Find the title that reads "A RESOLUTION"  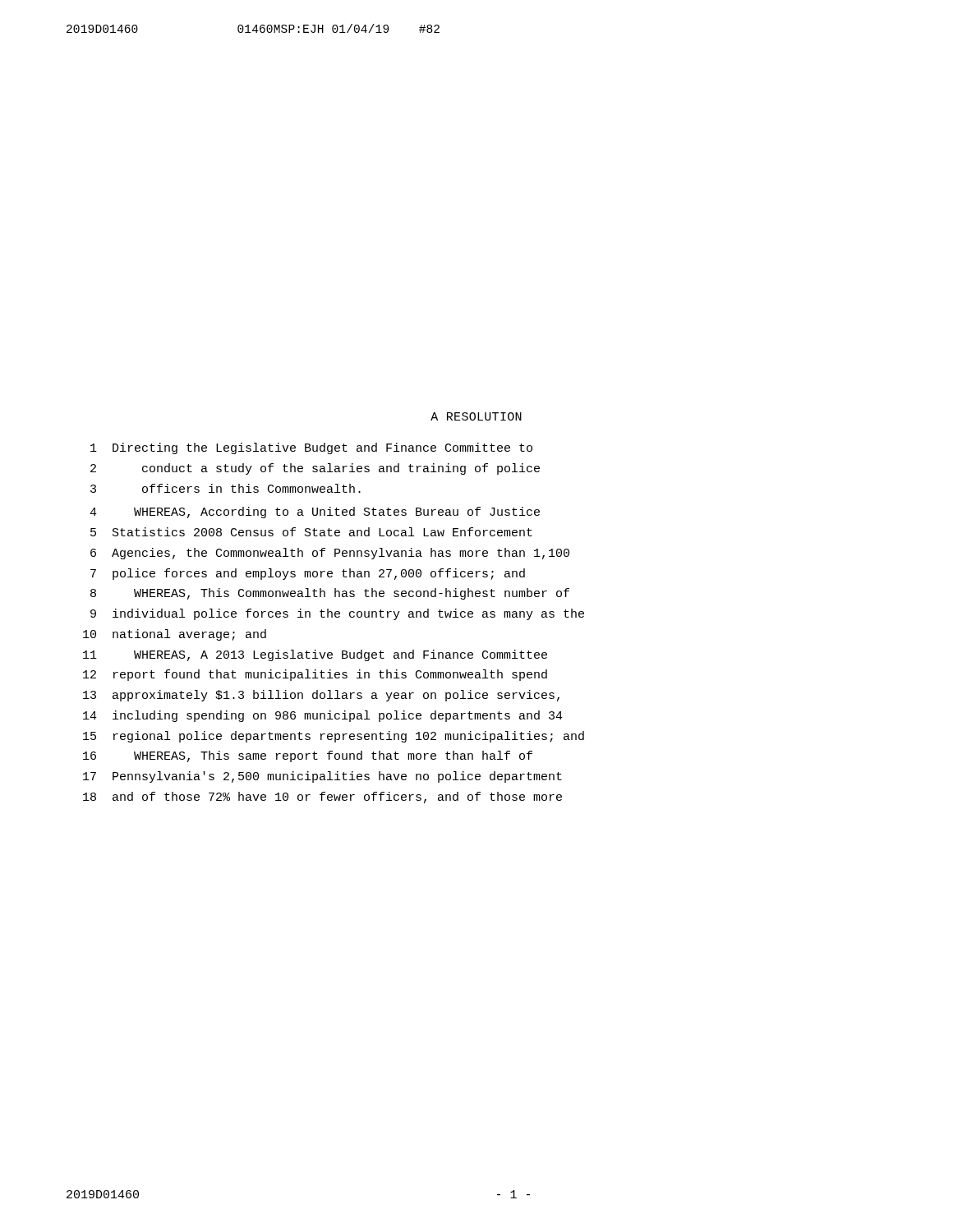pyautogui.click(x=476, y=418)
